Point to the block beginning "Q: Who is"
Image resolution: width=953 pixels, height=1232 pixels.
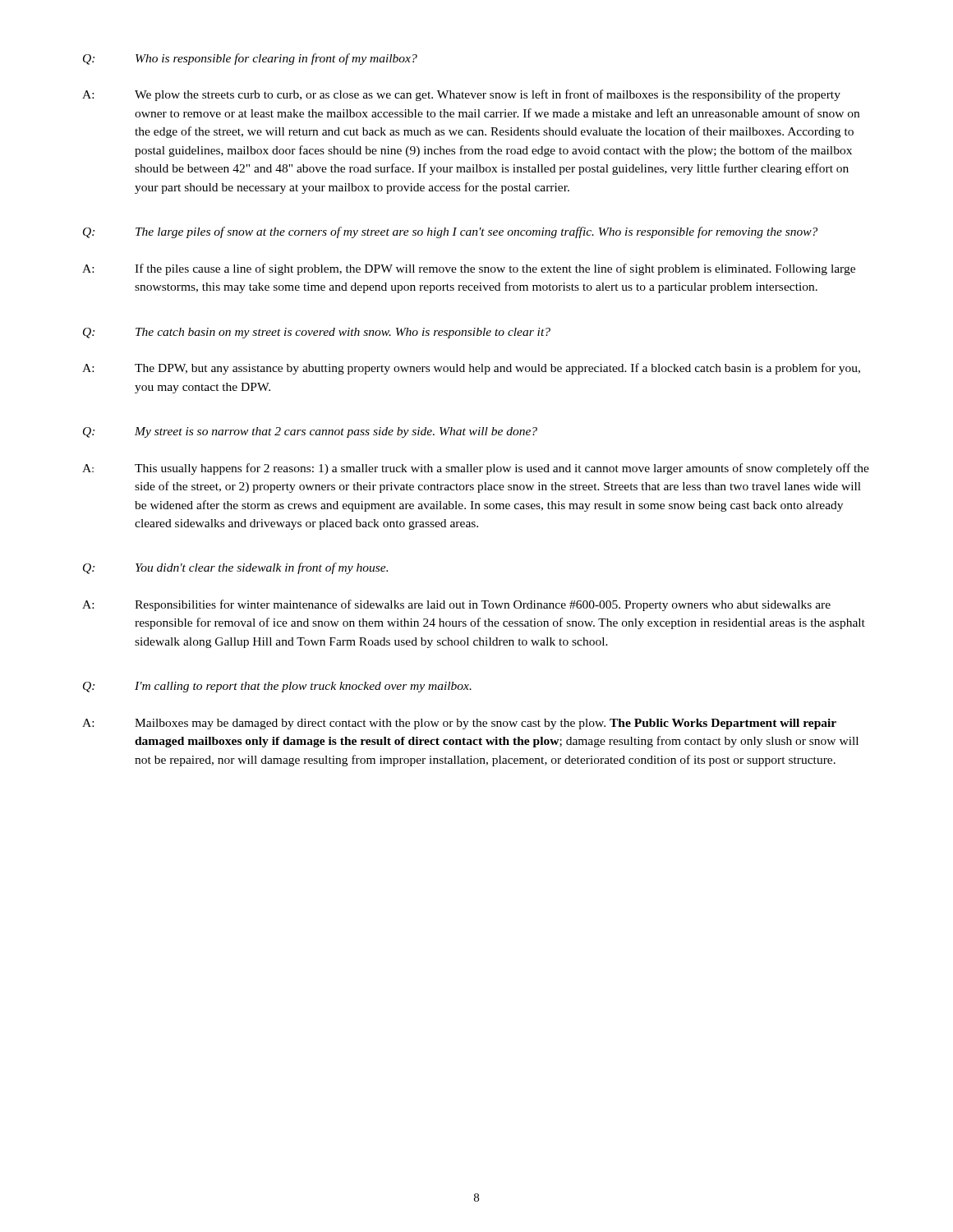coord(250,59)
